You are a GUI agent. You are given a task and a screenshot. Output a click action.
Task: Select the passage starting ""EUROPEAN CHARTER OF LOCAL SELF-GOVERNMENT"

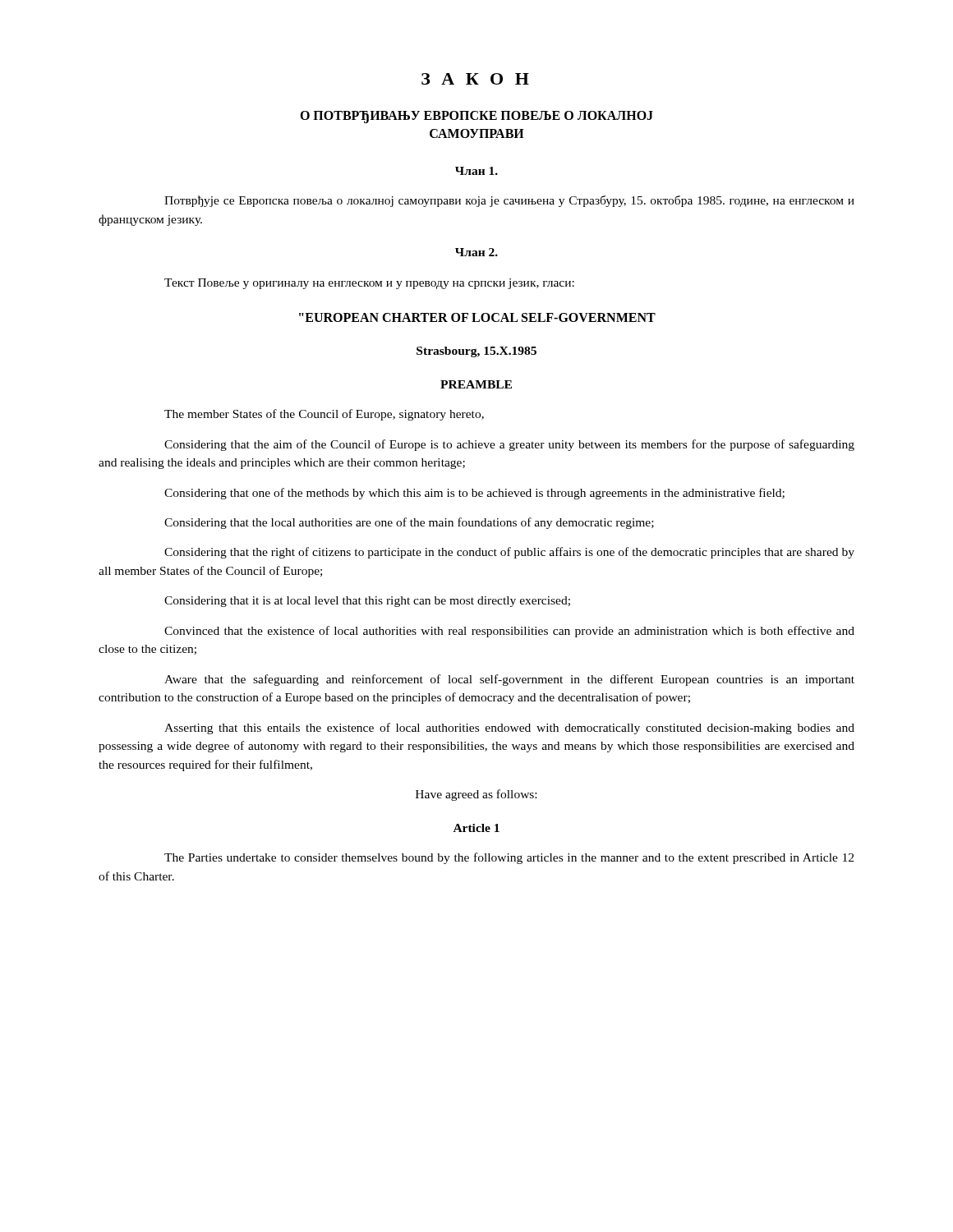coord(476,317)
